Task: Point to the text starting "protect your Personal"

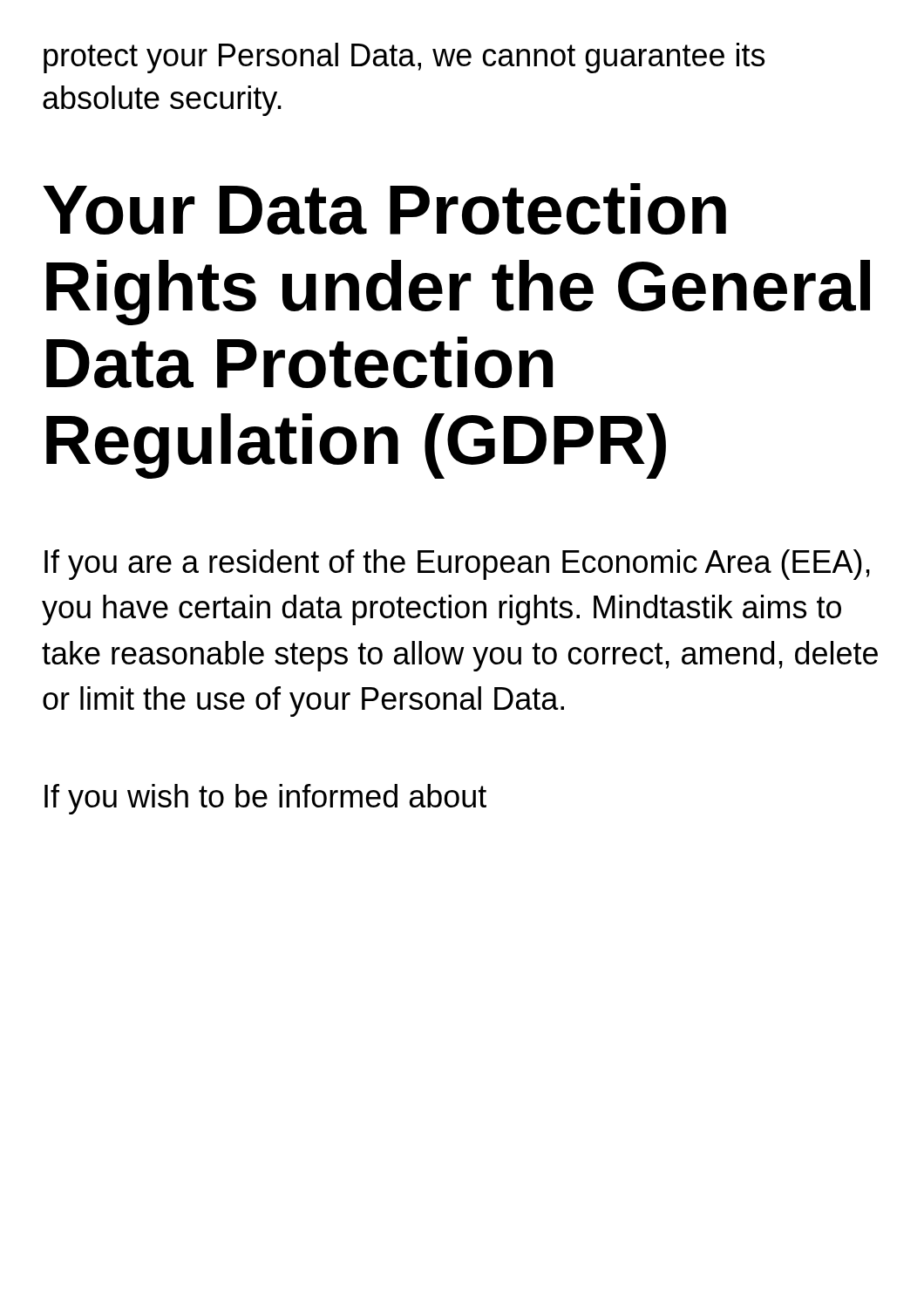Action: click(404, 77)
